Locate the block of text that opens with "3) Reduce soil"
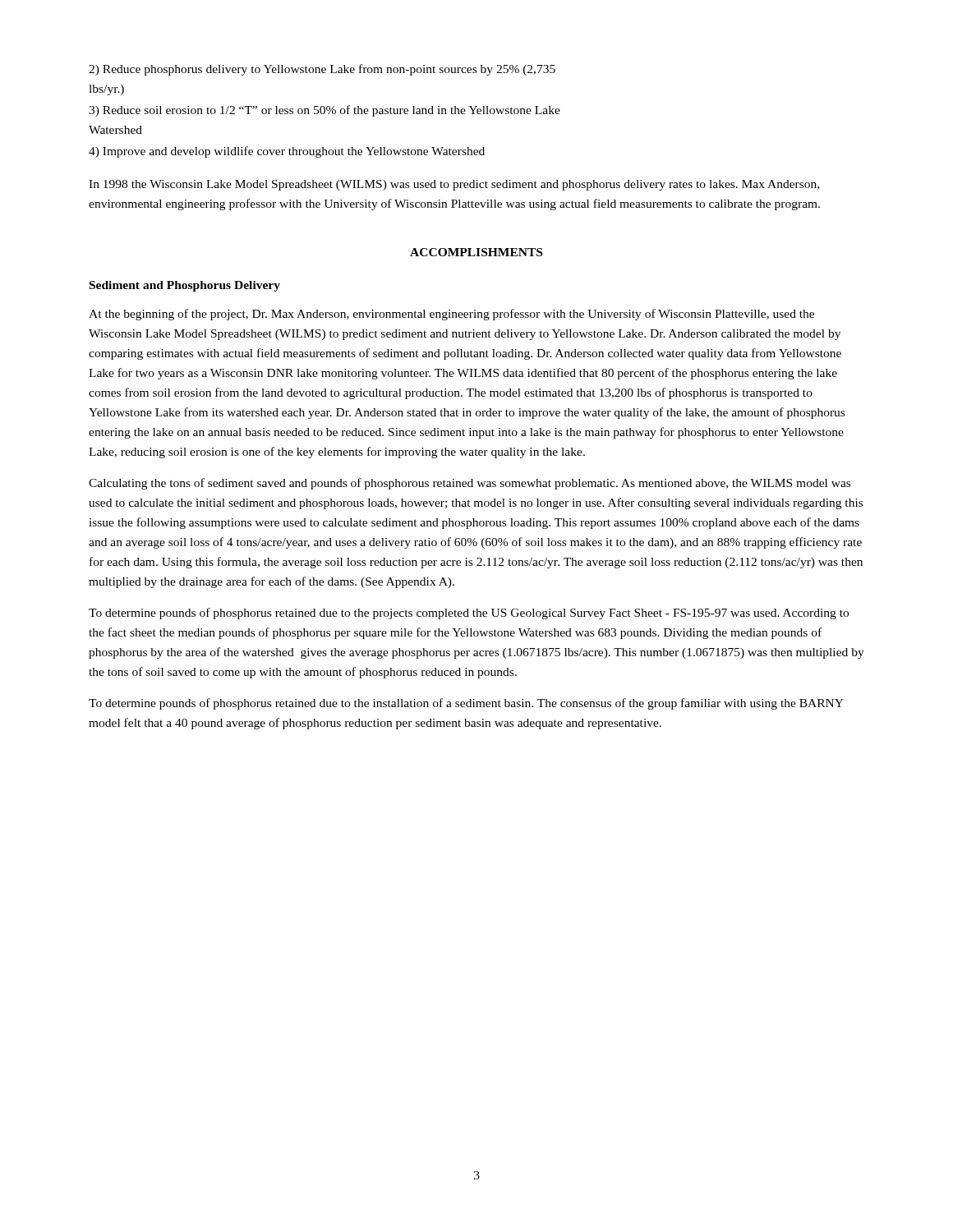953x1232 pixels. point(476,120)
